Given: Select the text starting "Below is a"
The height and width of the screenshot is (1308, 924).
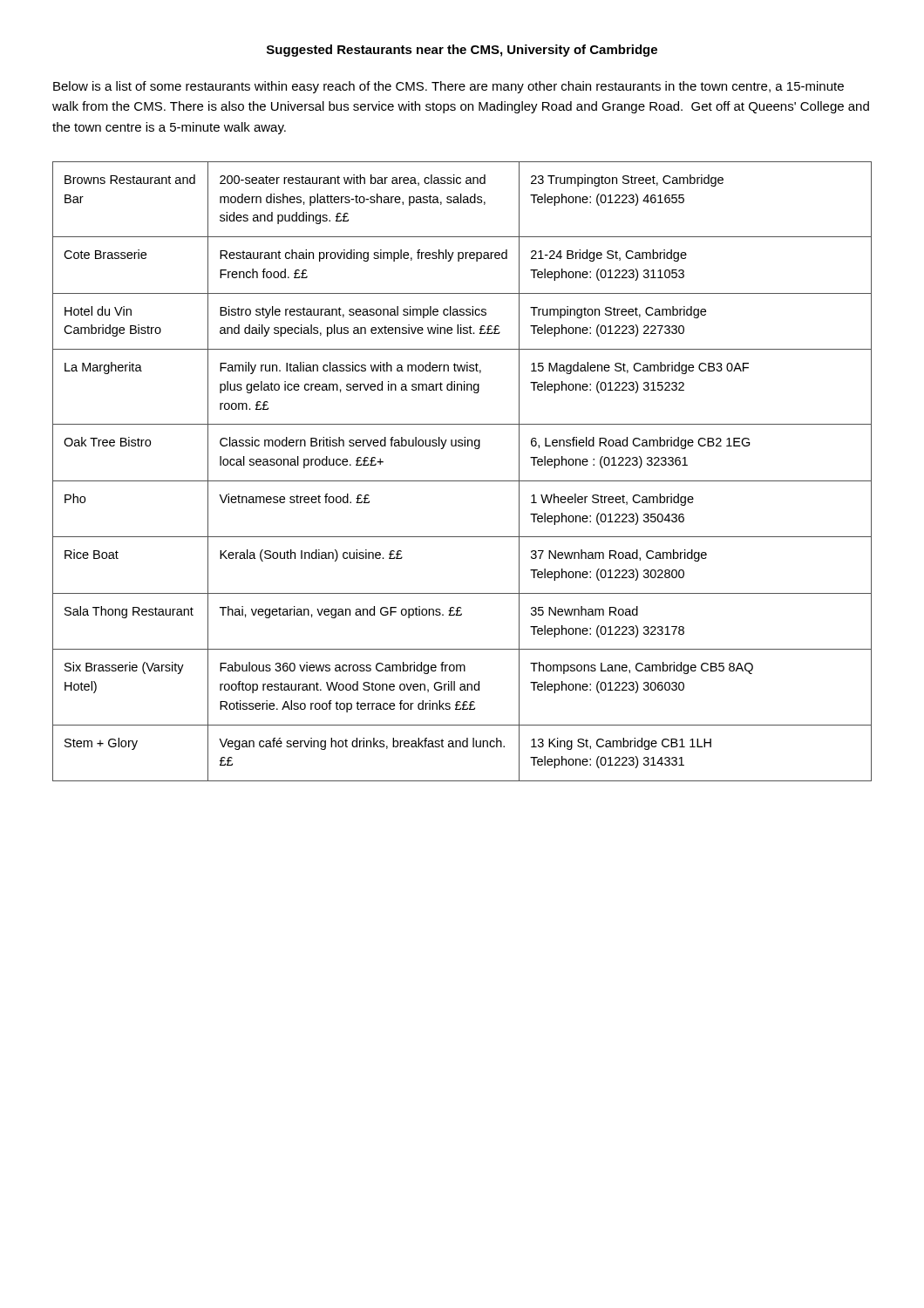Looking at the screenshot, I should (x=461, y=106).
